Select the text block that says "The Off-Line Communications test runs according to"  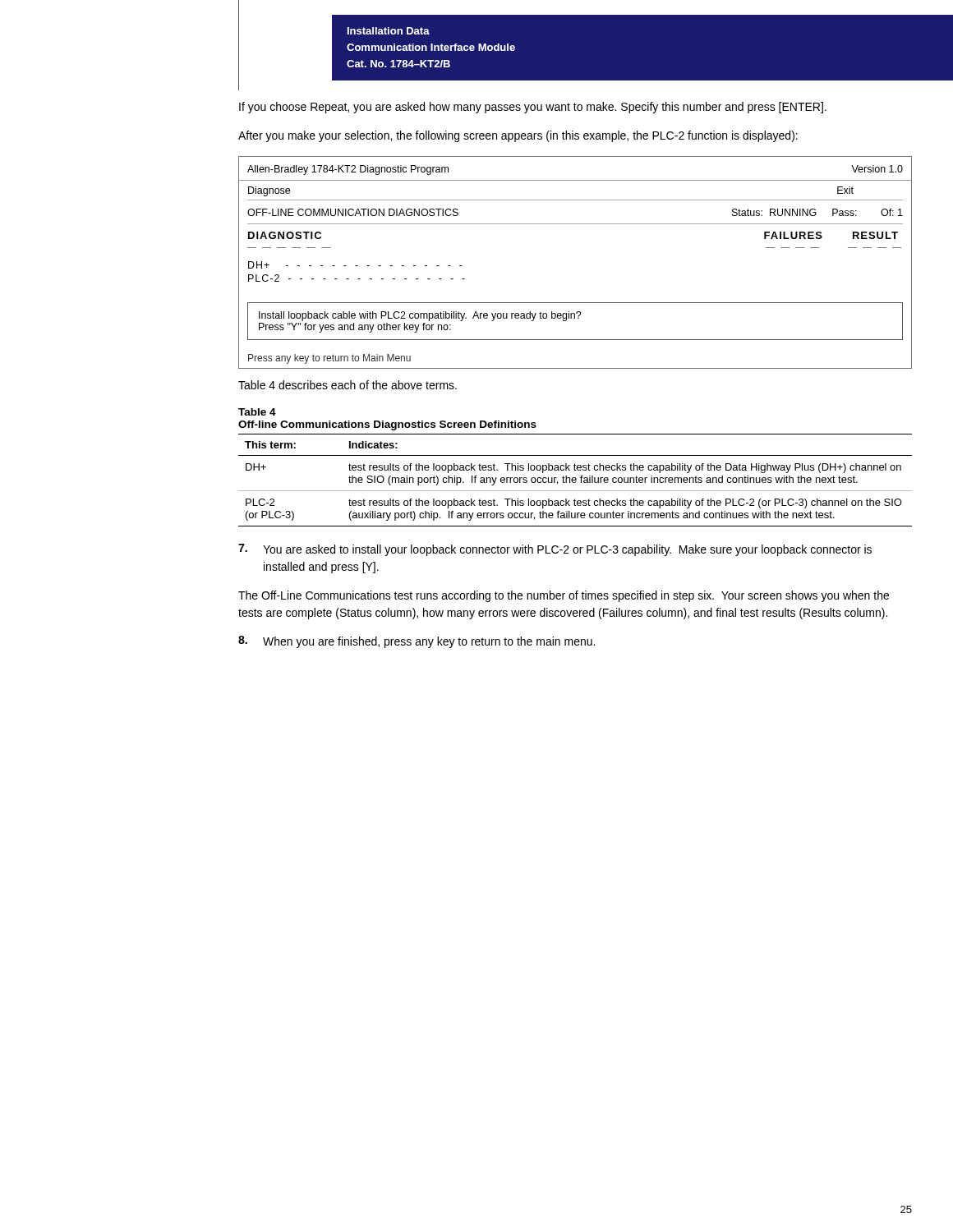(x=564, y=604)
